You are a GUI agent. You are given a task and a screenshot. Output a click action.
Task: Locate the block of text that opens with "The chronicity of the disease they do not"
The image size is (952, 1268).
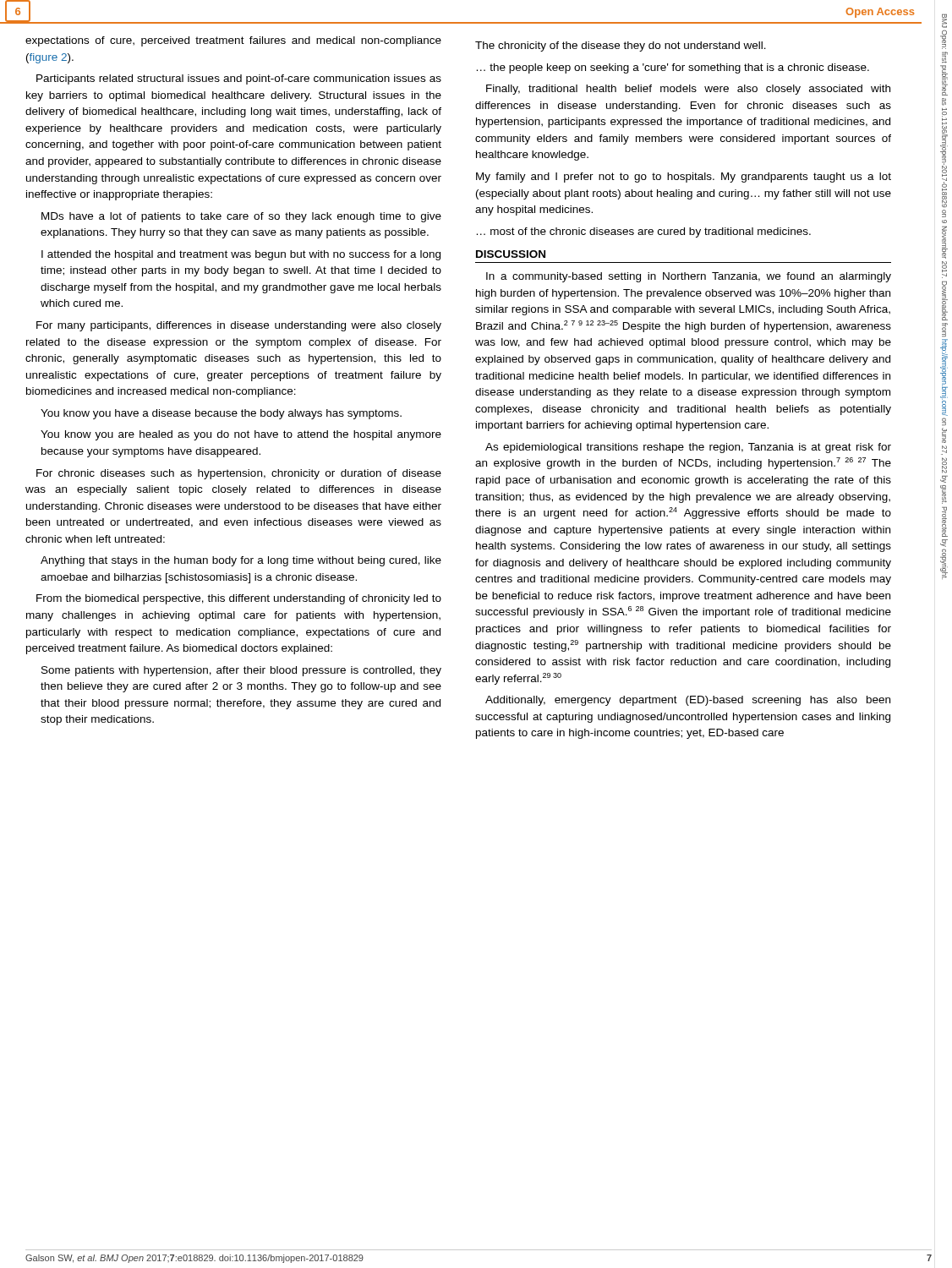683,45
